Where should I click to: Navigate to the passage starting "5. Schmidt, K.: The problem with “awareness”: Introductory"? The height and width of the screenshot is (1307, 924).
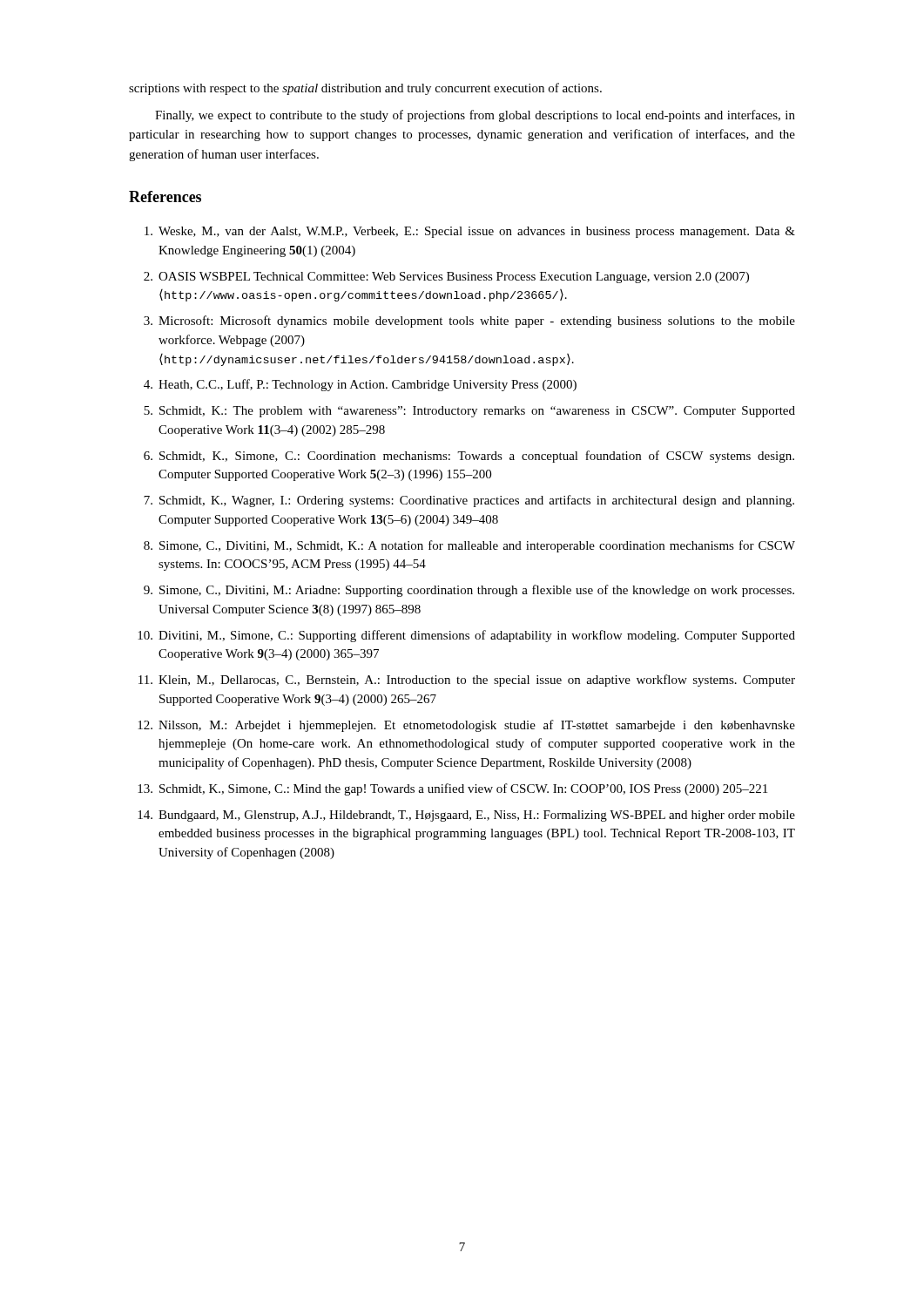[x=462, y=421]
